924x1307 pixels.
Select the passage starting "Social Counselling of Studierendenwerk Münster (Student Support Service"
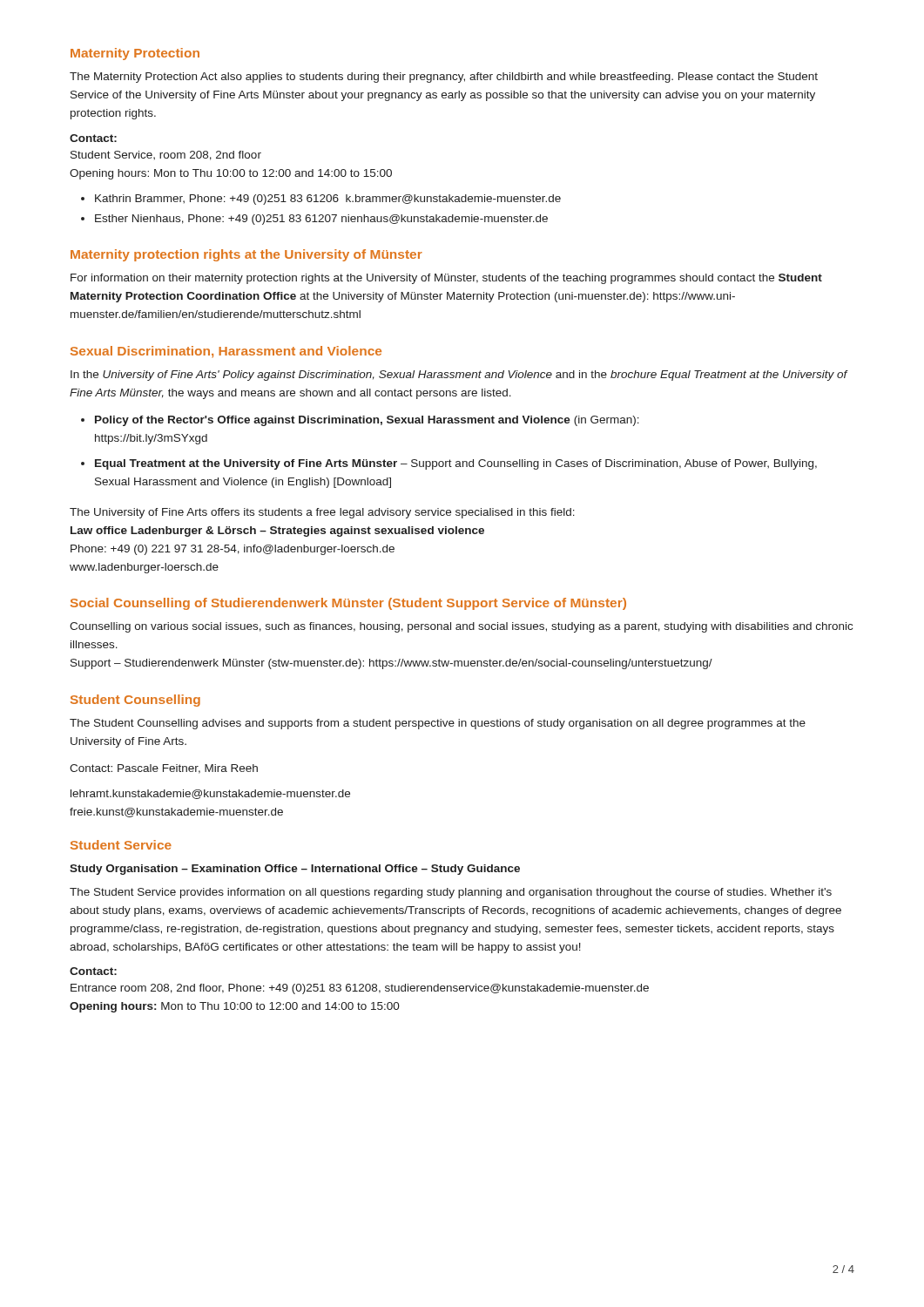click(x=348, y=603)
